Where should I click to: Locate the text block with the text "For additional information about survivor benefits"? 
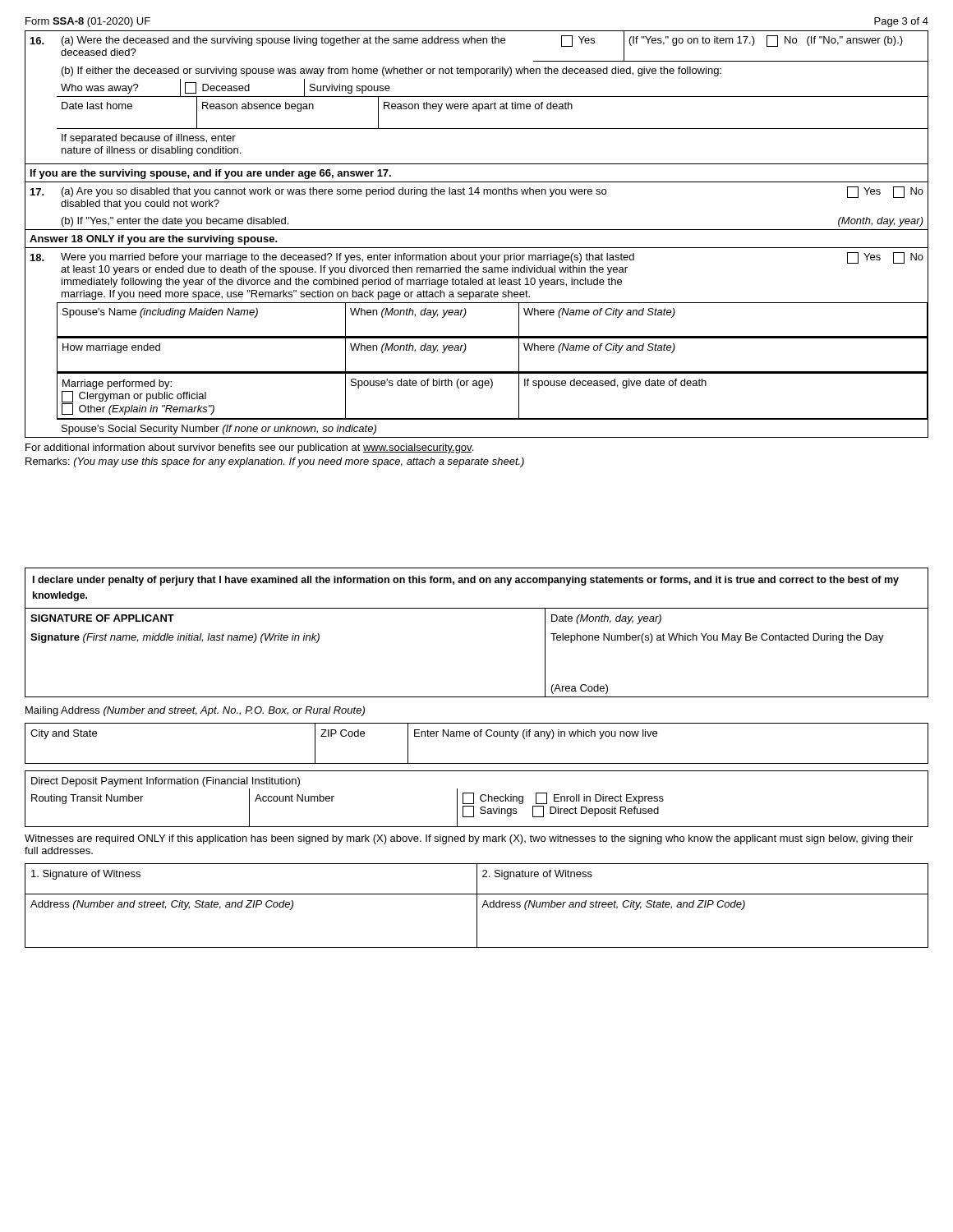point(249,447)
